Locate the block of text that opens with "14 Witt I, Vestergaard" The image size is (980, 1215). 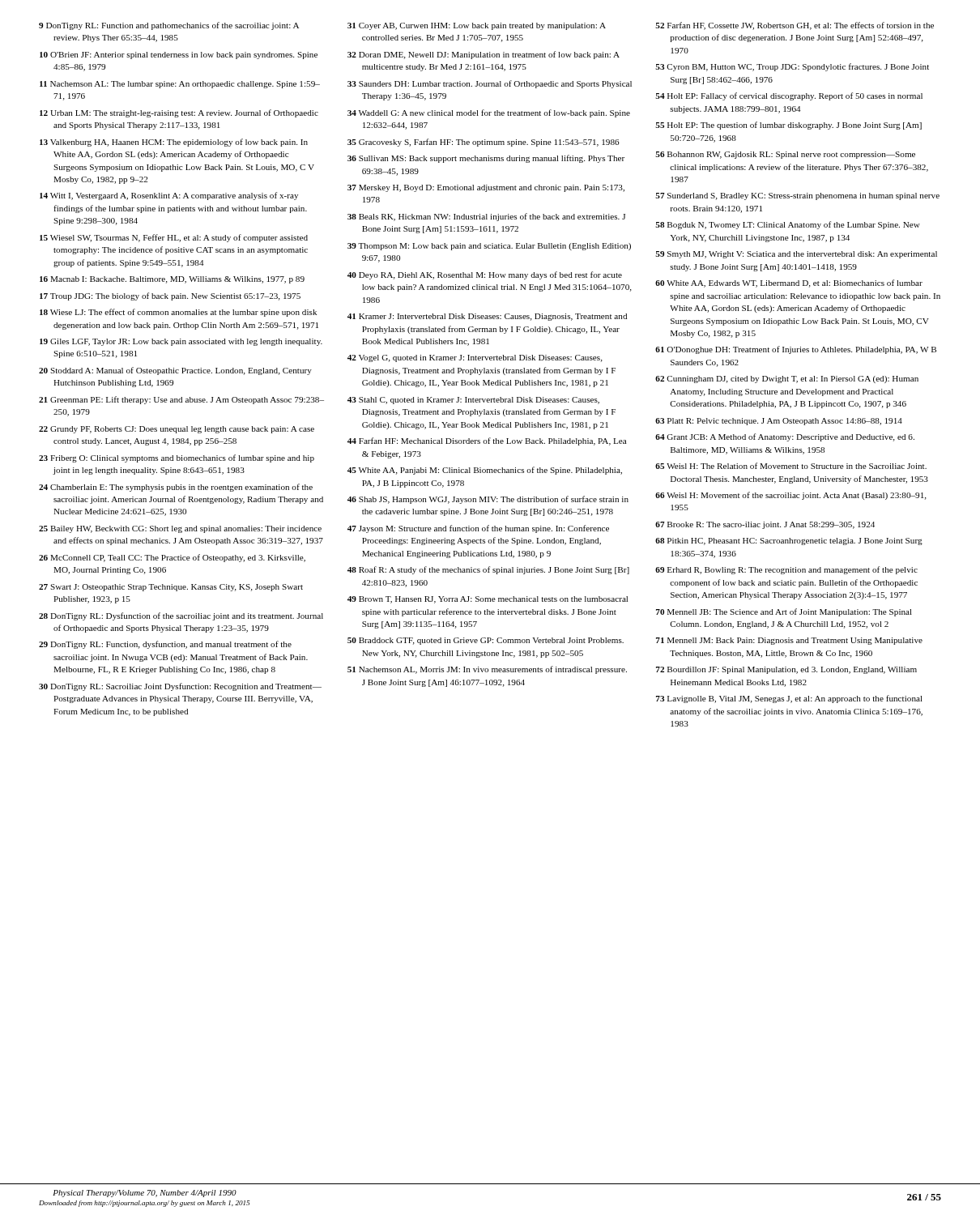click(x=173, y=208)
